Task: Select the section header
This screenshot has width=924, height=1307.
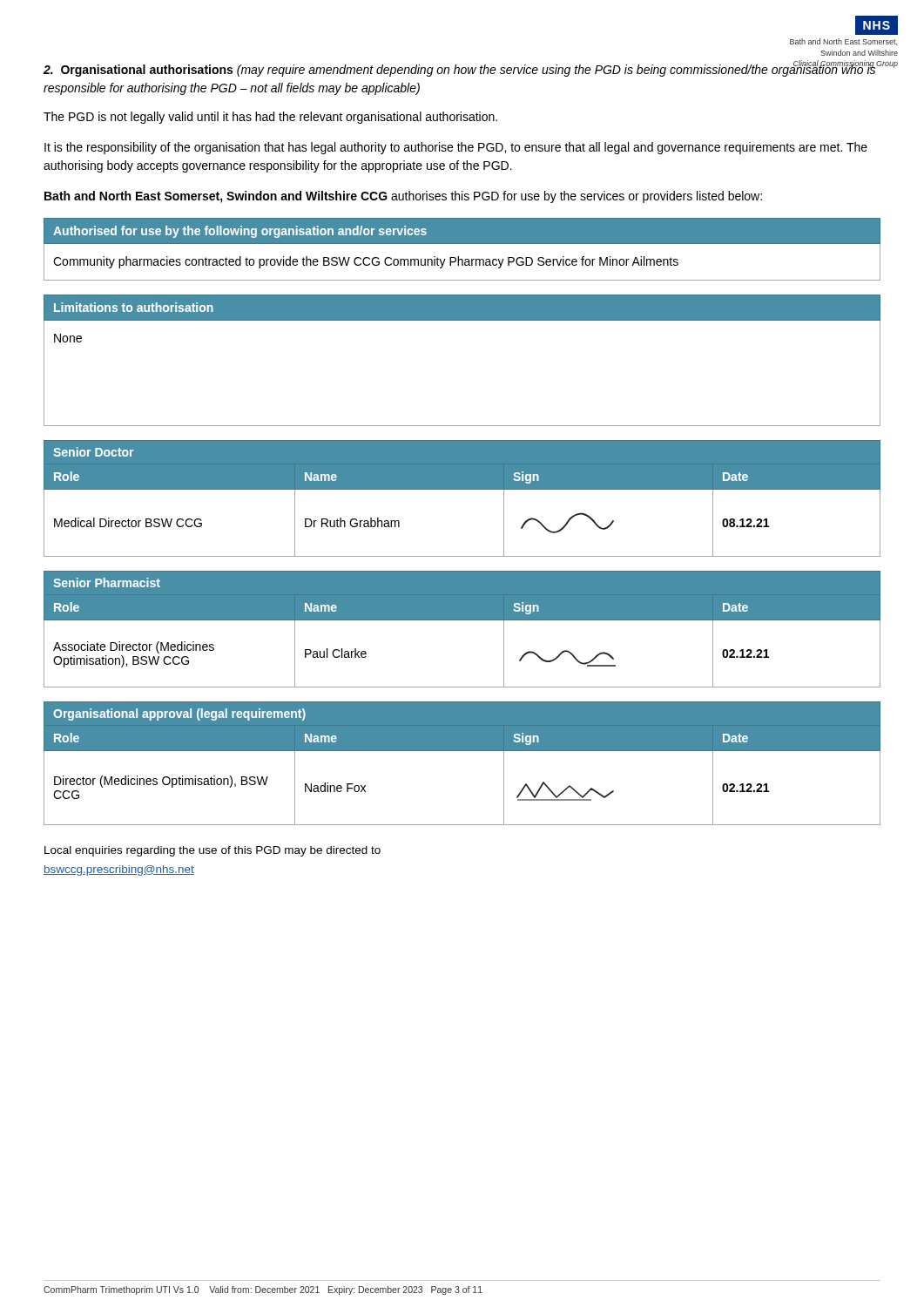Action: click(x=460, y=79)
